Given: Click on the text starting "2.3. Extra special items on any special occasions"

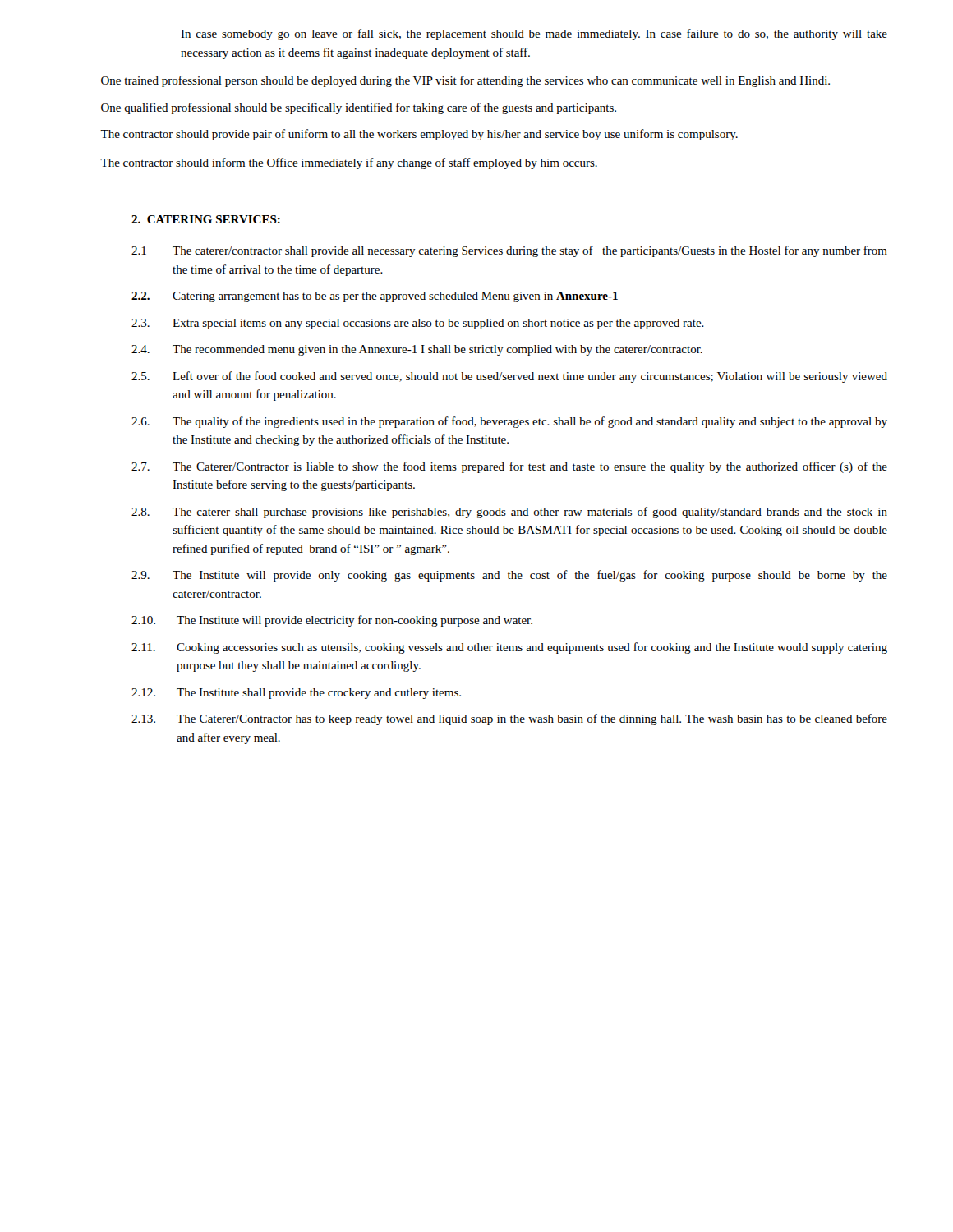Looking at the screenshot, I should [x=509, y=323].
